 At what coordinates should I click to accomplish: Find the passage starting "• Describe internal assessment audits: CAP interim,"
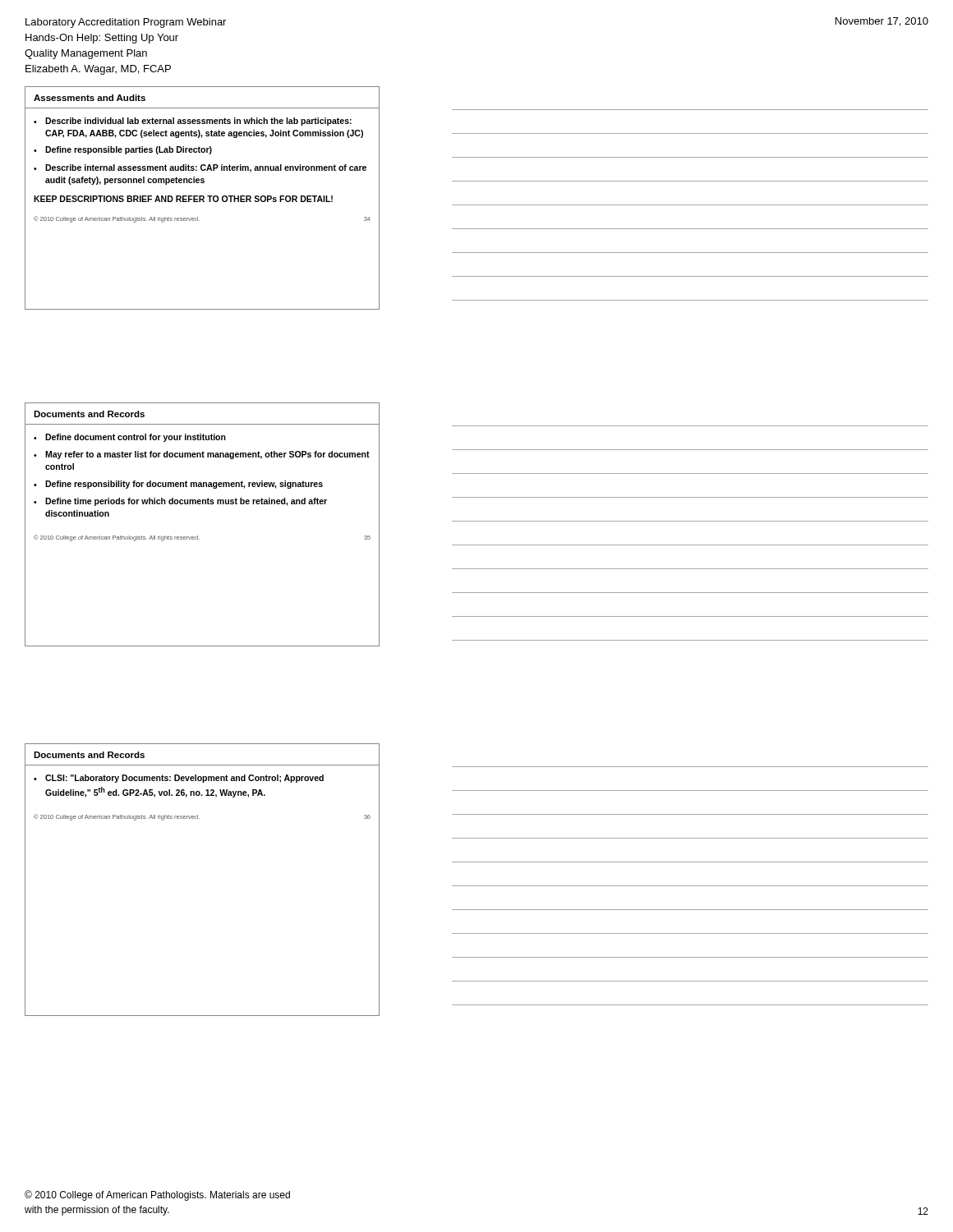[202, 174]
